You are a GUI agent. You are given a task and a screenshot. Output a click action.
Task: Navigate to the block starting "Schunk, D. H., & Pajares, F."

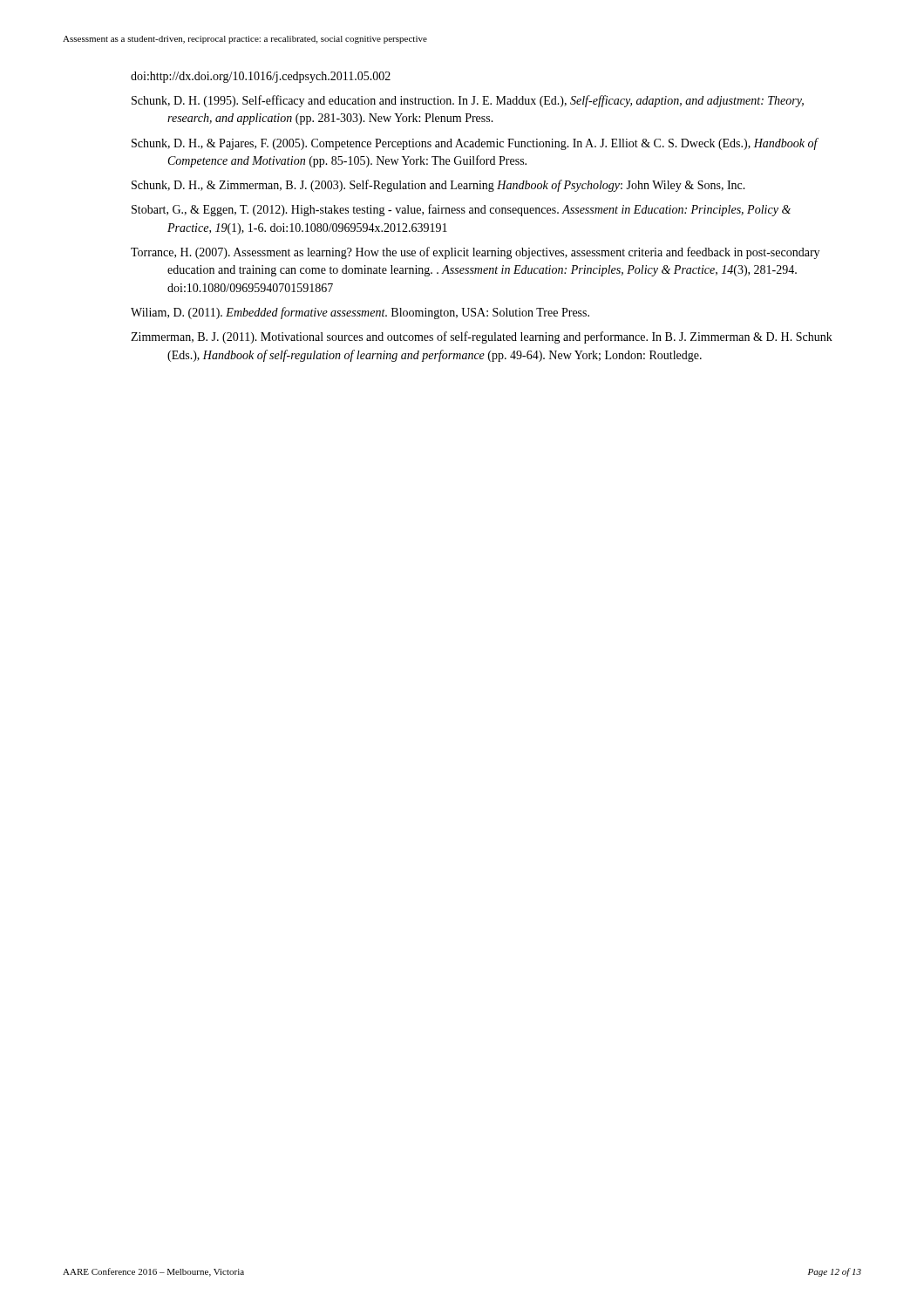(474, 152)
